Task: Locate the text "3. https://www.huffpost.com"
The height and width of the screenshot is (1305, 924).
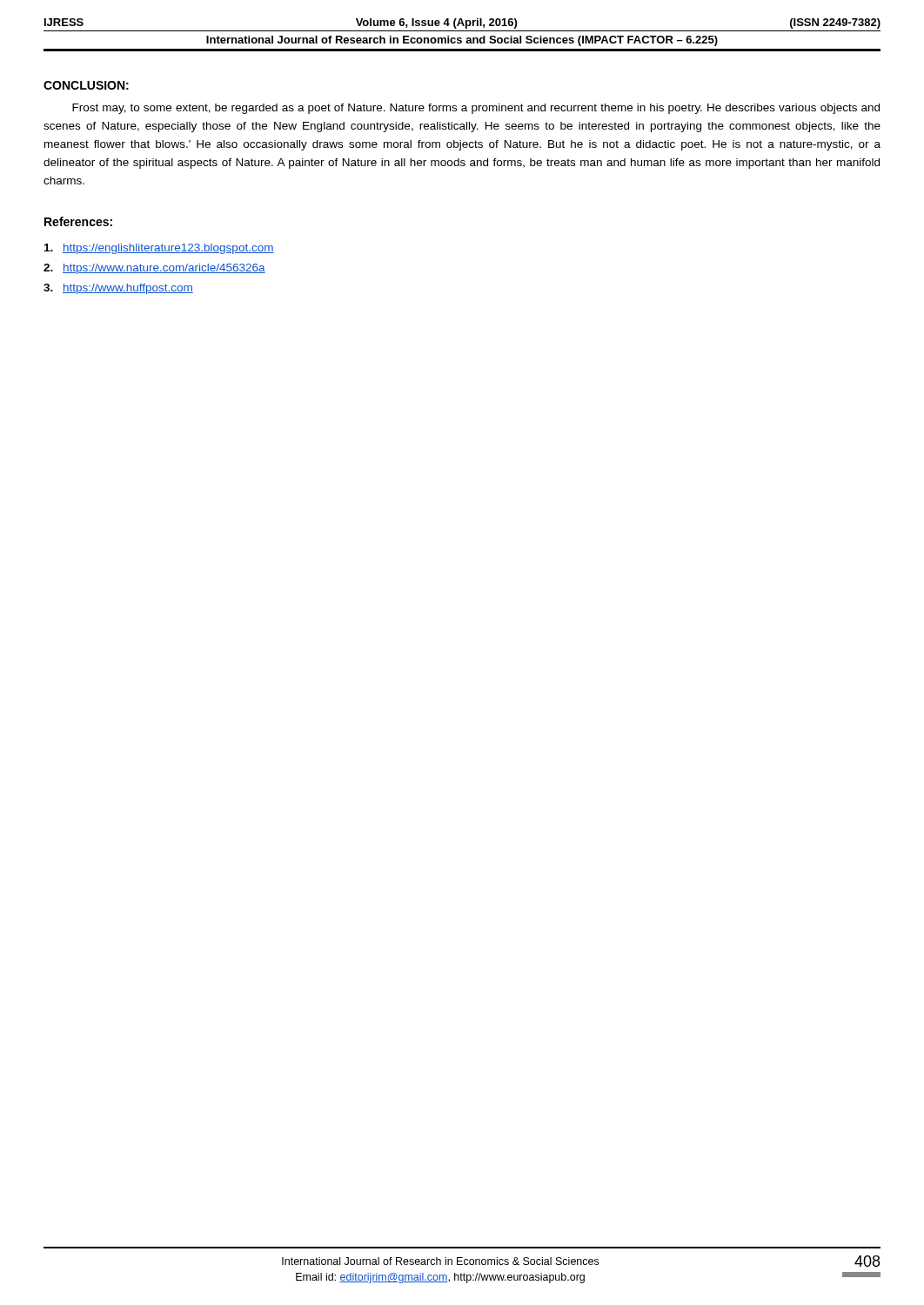Action: (x=118, y=287)
